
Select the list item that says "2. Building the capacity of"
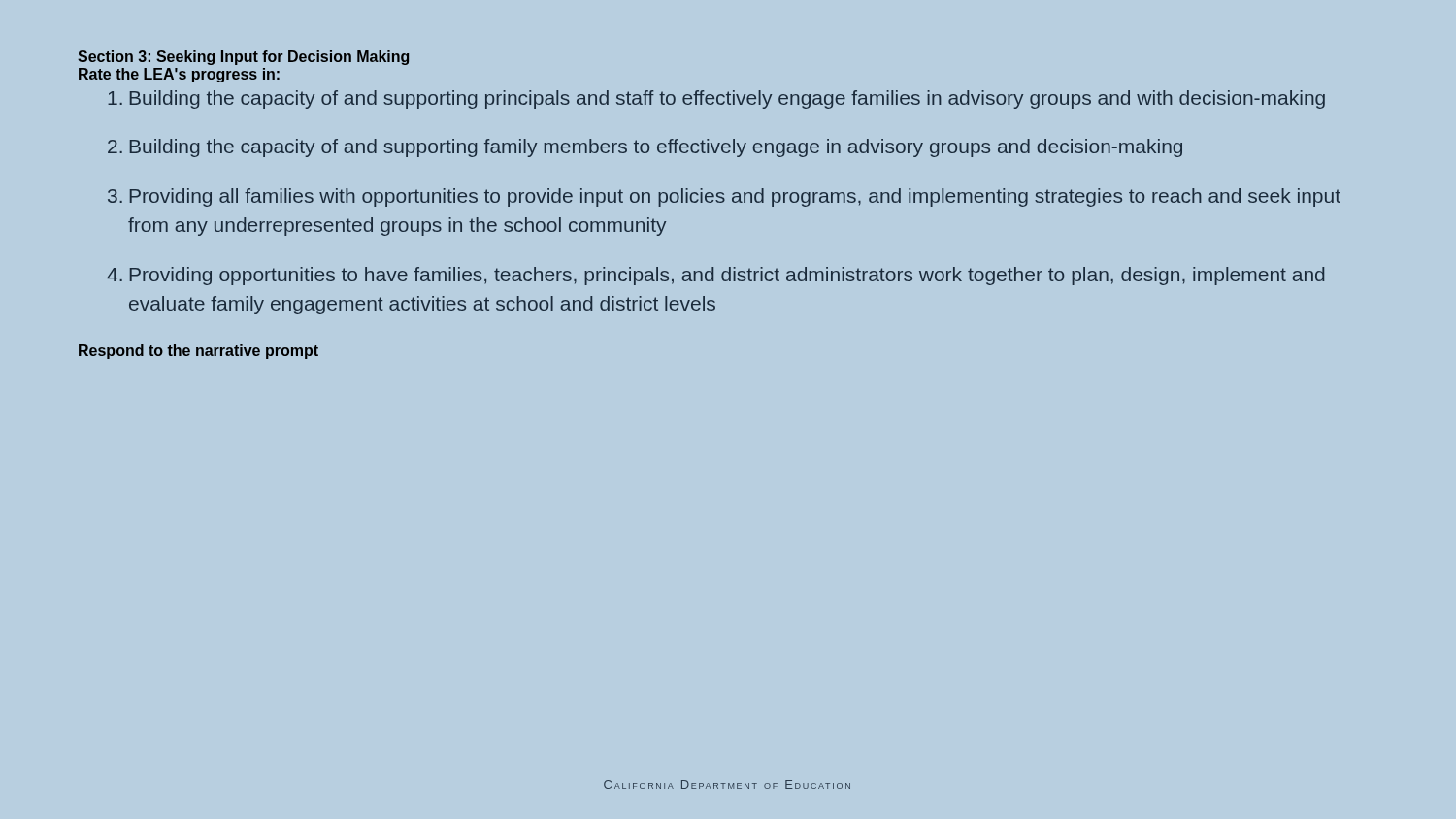pyautogui.click(x=728, y=147)
